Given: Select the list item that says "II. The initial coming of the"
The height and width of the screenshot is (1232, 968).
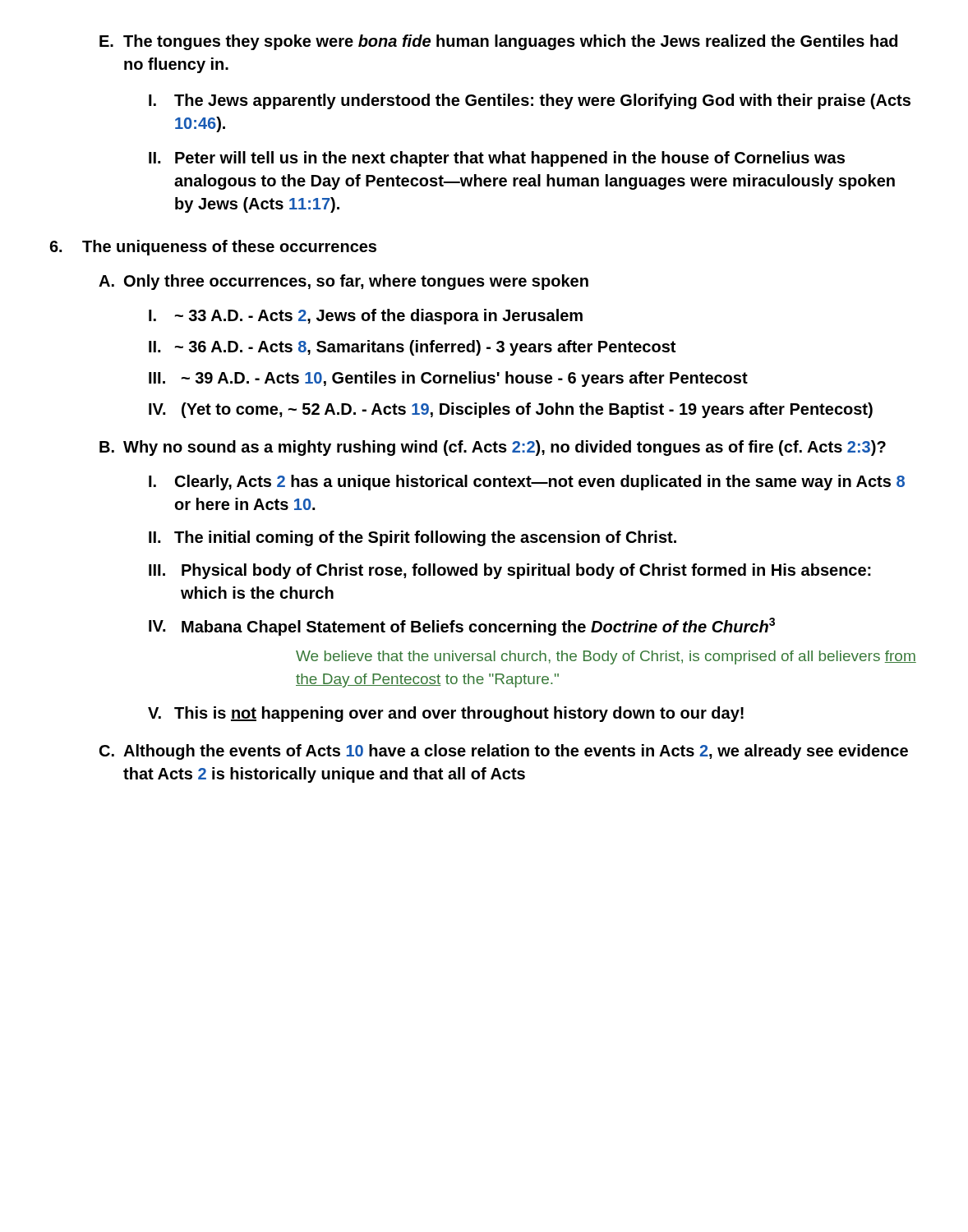Looking at the screenshot, I should [413, 537].
